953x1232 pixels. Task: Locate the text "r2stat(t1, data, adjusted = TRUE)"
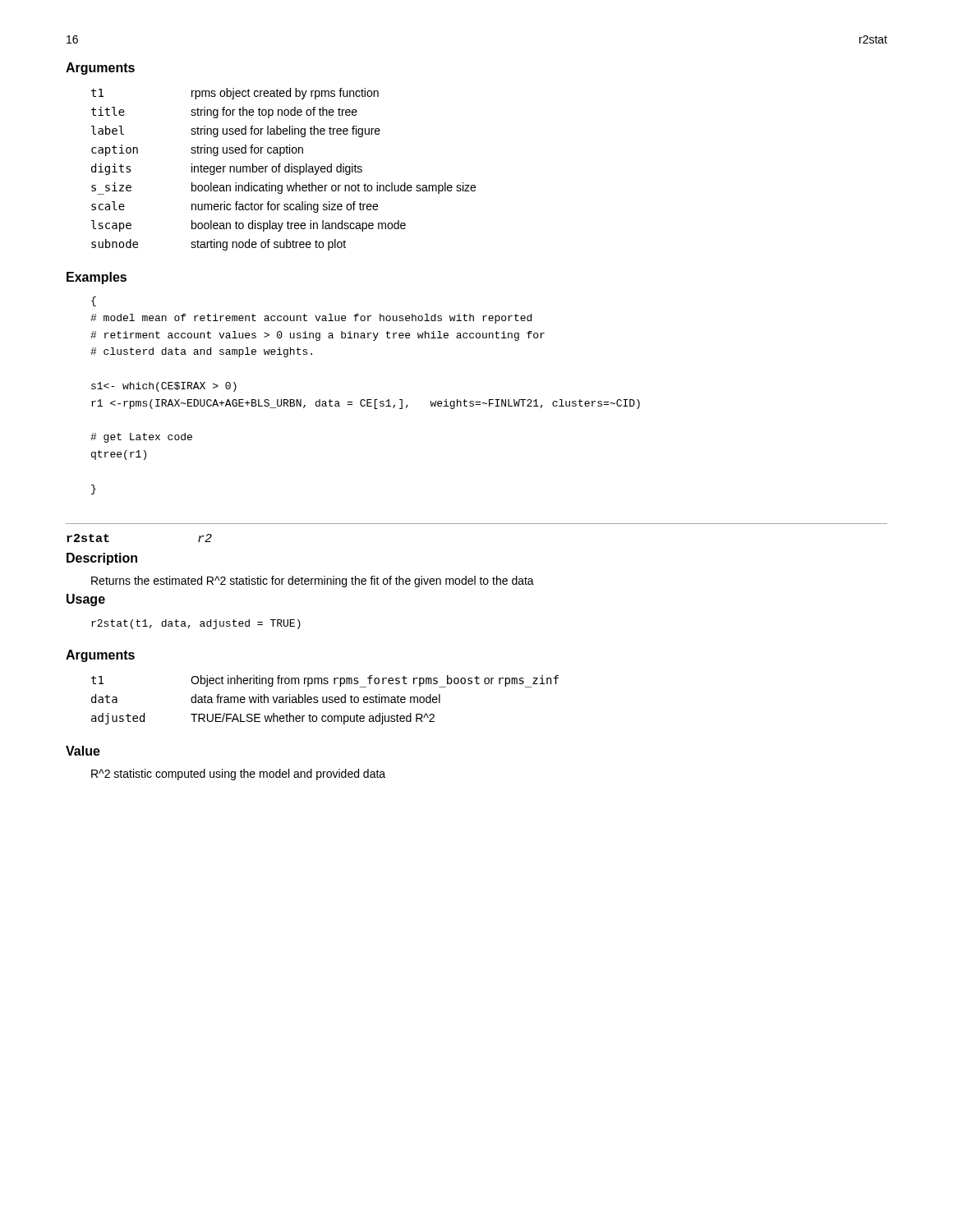[196, 624]
